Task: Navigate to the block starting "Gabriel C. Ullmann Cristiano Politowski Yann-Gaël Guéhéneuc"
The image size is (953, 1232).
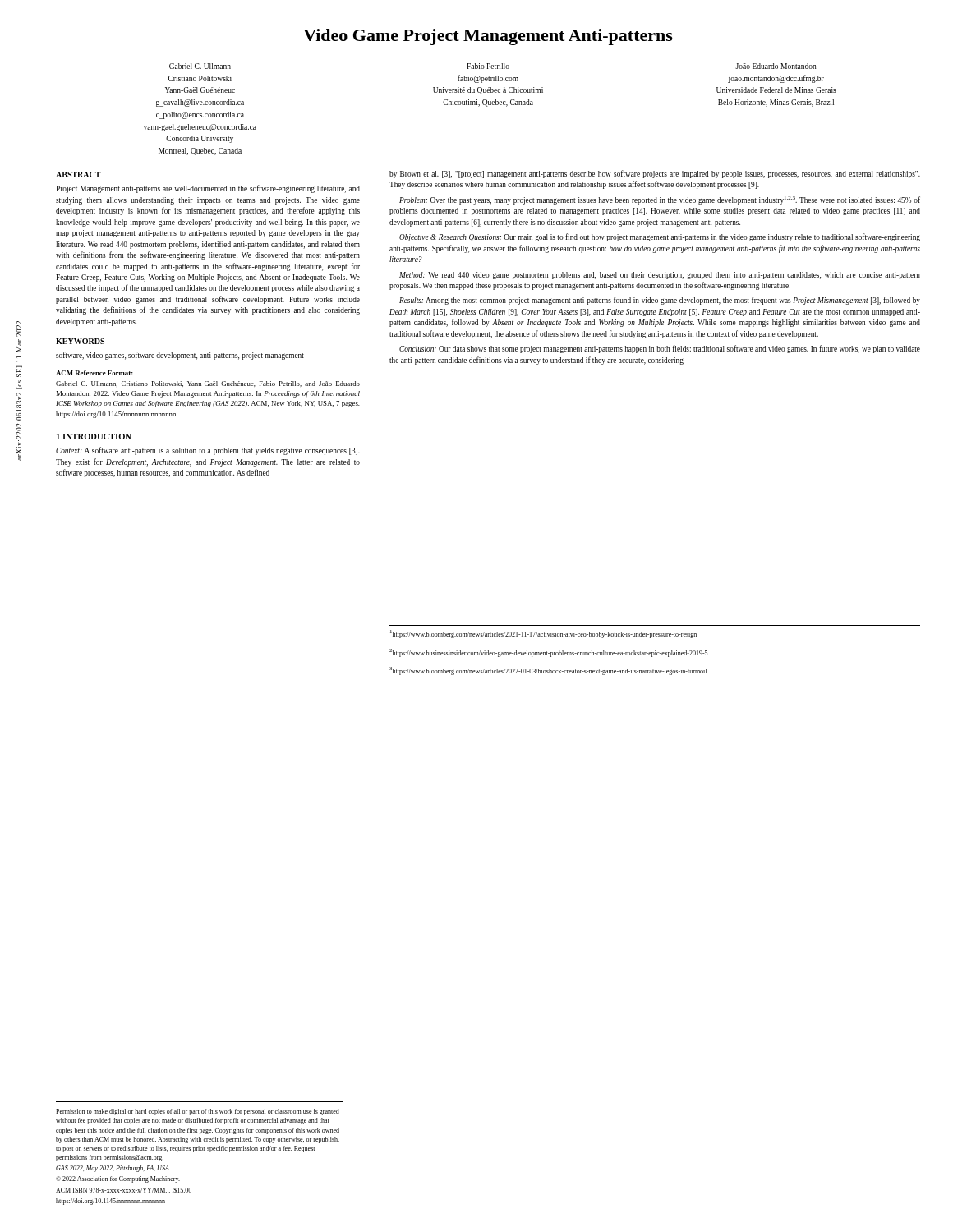Action: coord(200,109)
